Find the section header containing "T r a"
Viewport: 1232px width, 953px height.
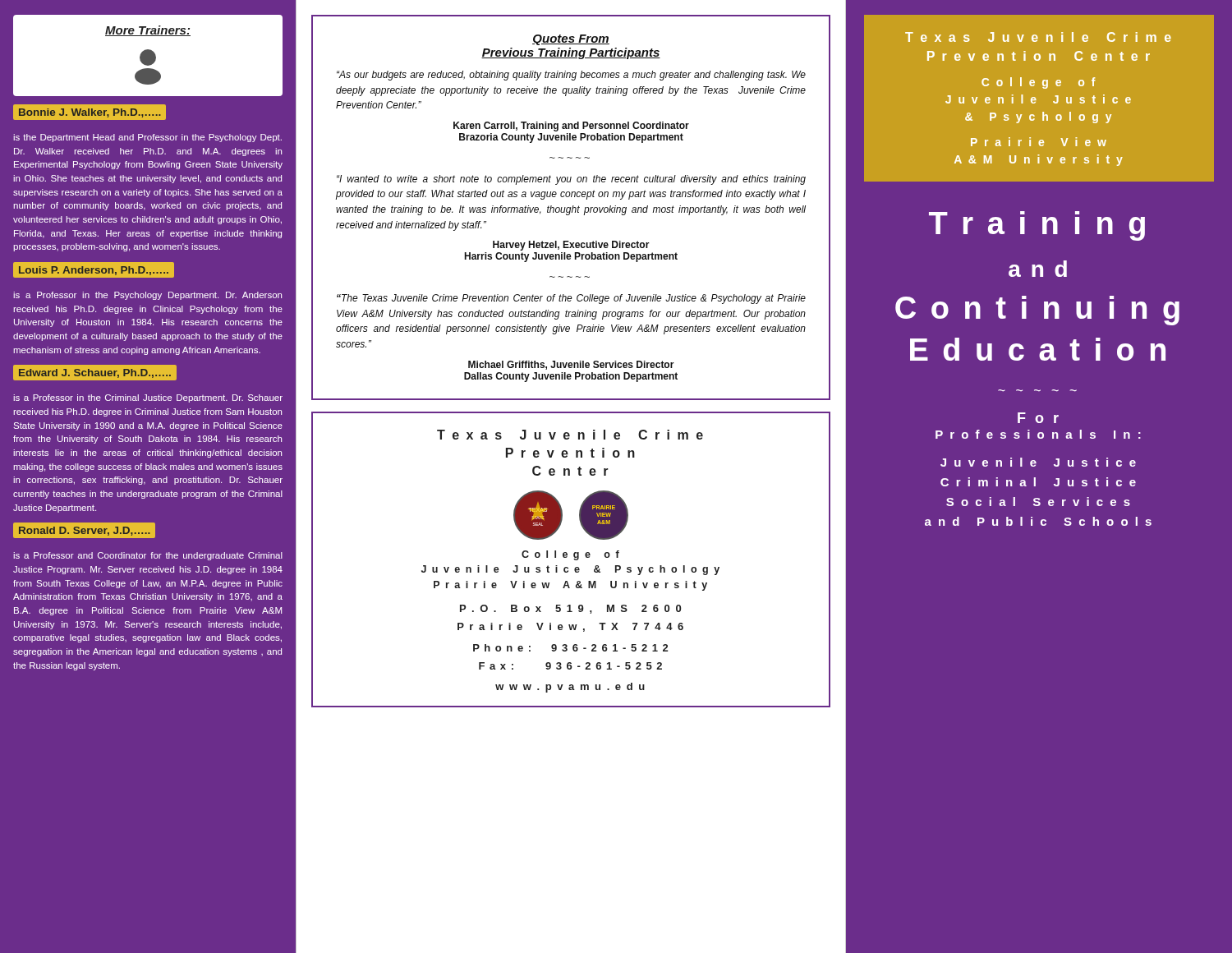click(x=1039, y=287)
